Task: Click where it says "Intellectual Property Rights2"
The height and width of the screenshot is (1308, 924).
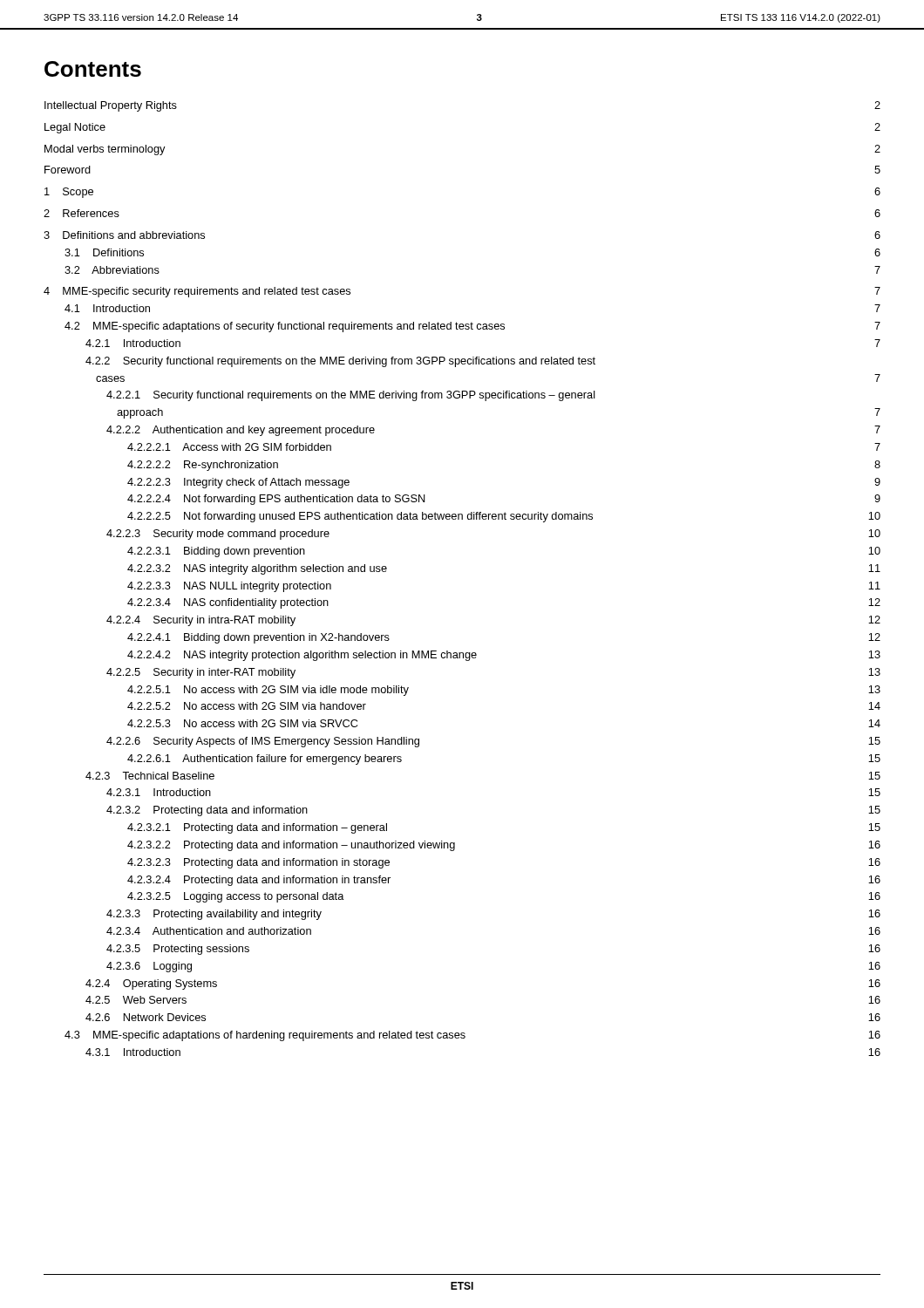Action: (x=112, y=106)
